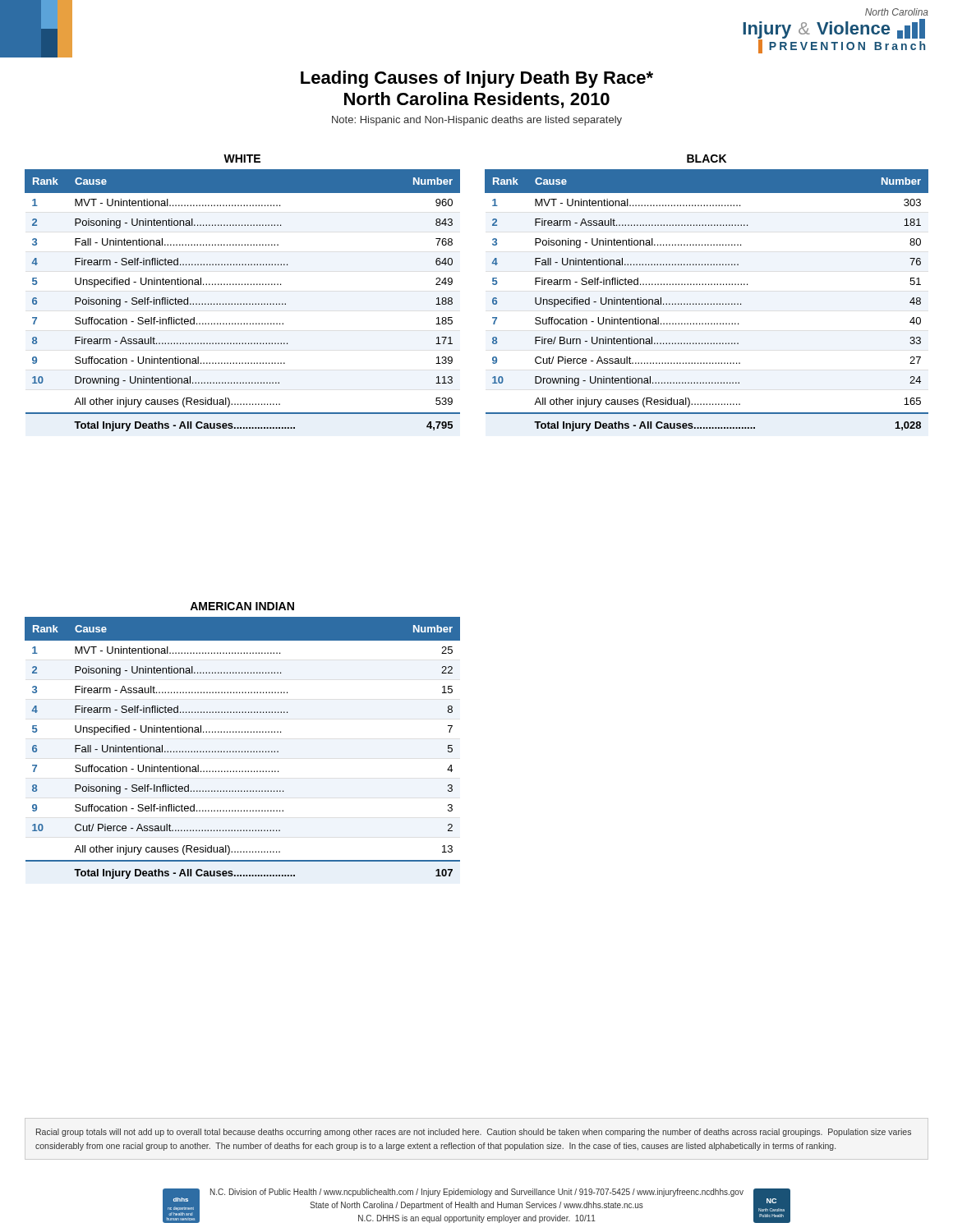Locate the title

coord(476,97)
